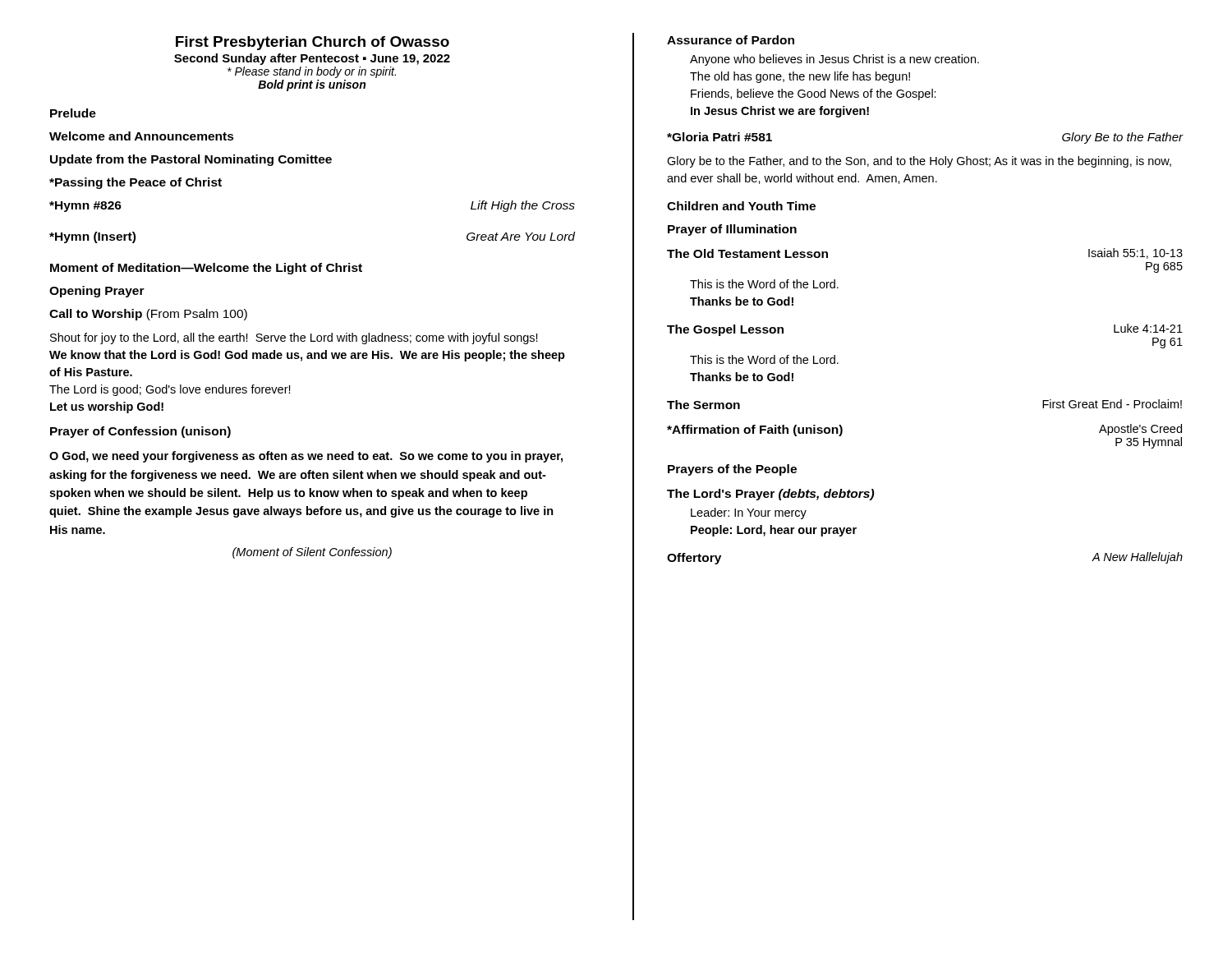
Task: Select the section header that reads "Moment of Meditation—Welcome the Light of Christ"
Action: [x=312, y=268]
